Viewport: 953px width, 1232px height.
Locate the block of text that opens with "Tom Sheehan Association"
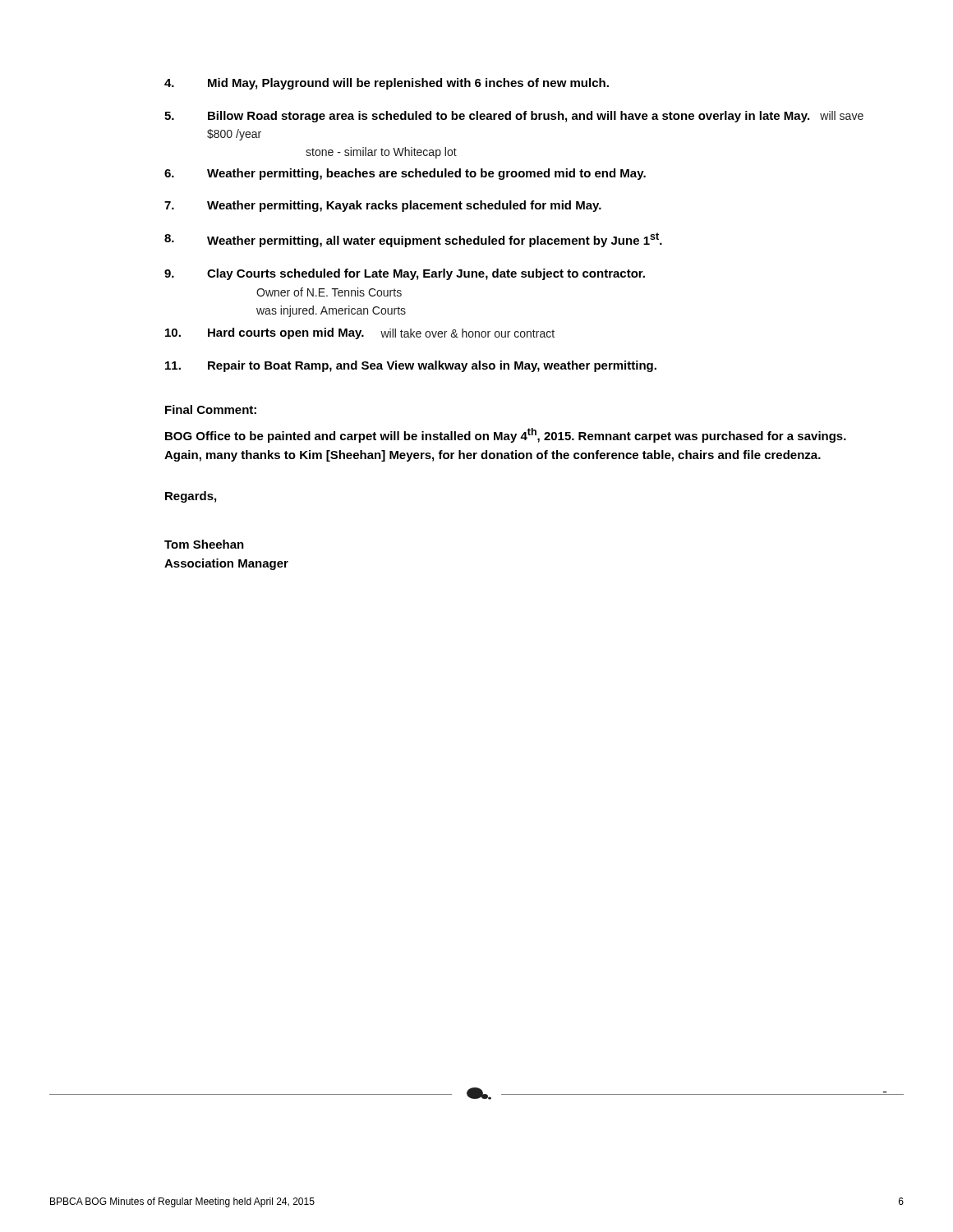226,554
